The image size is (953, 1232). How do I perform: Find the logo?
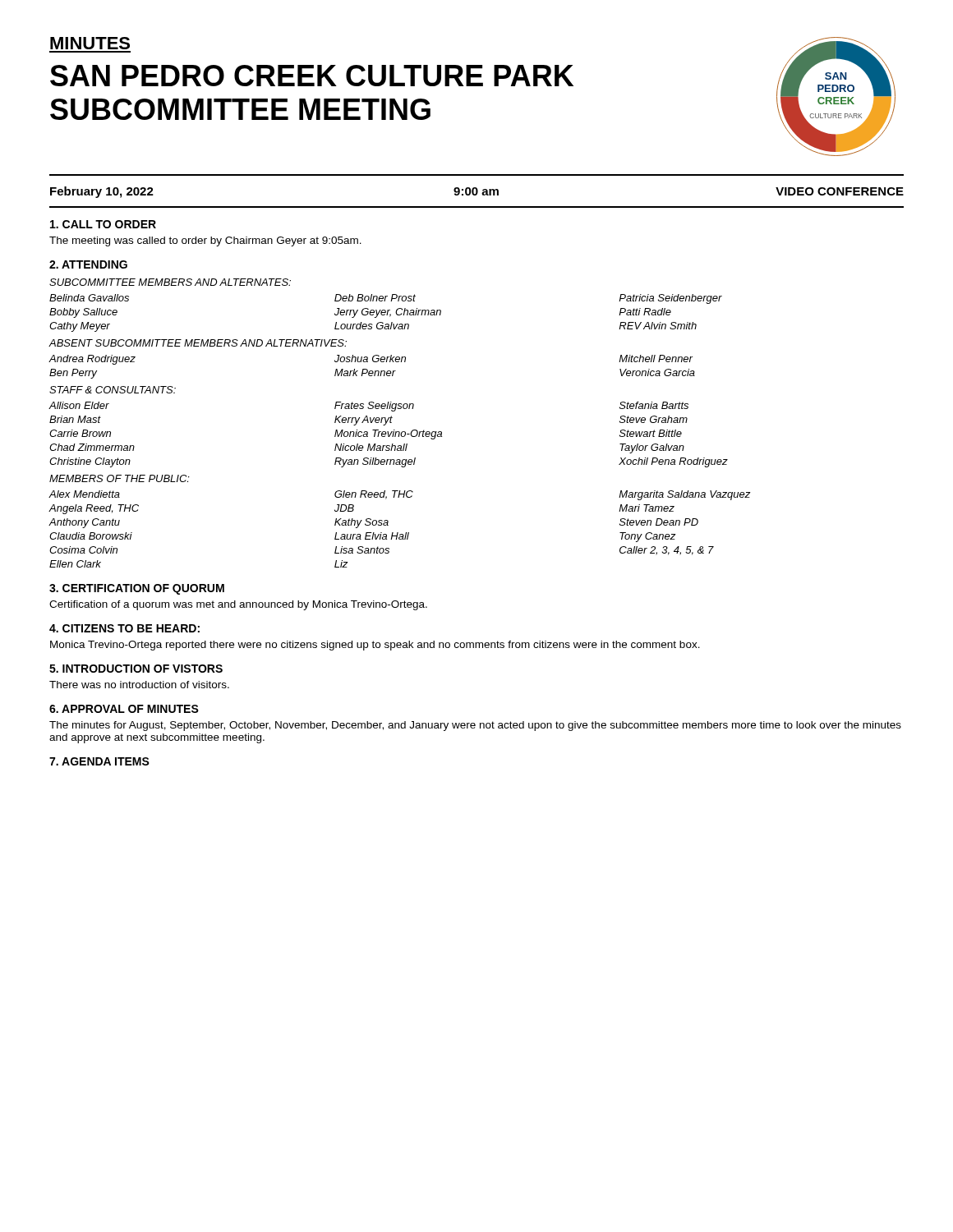[838, 98]
